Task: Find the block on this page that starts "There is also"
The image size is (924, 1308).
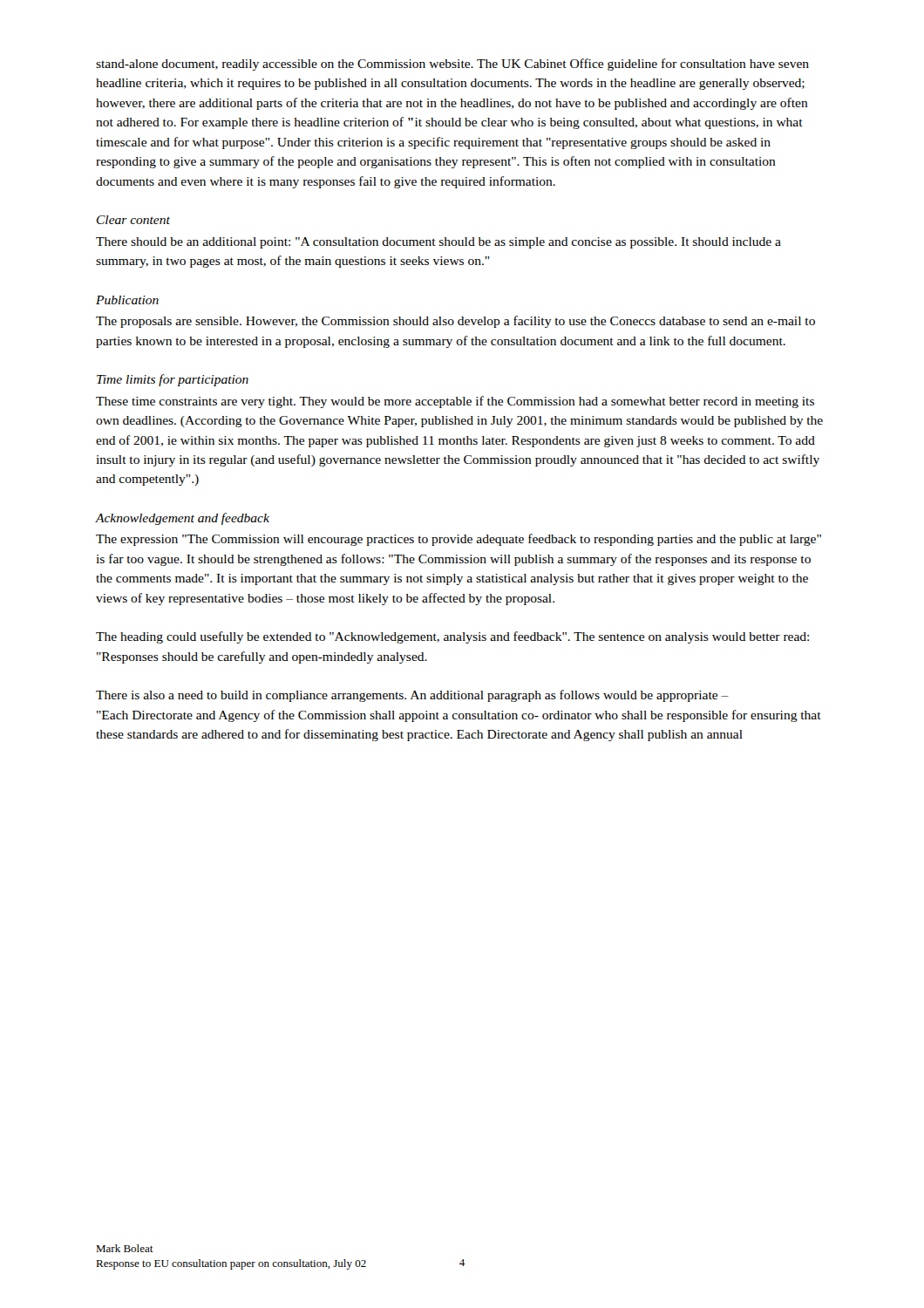Action: 462,715
